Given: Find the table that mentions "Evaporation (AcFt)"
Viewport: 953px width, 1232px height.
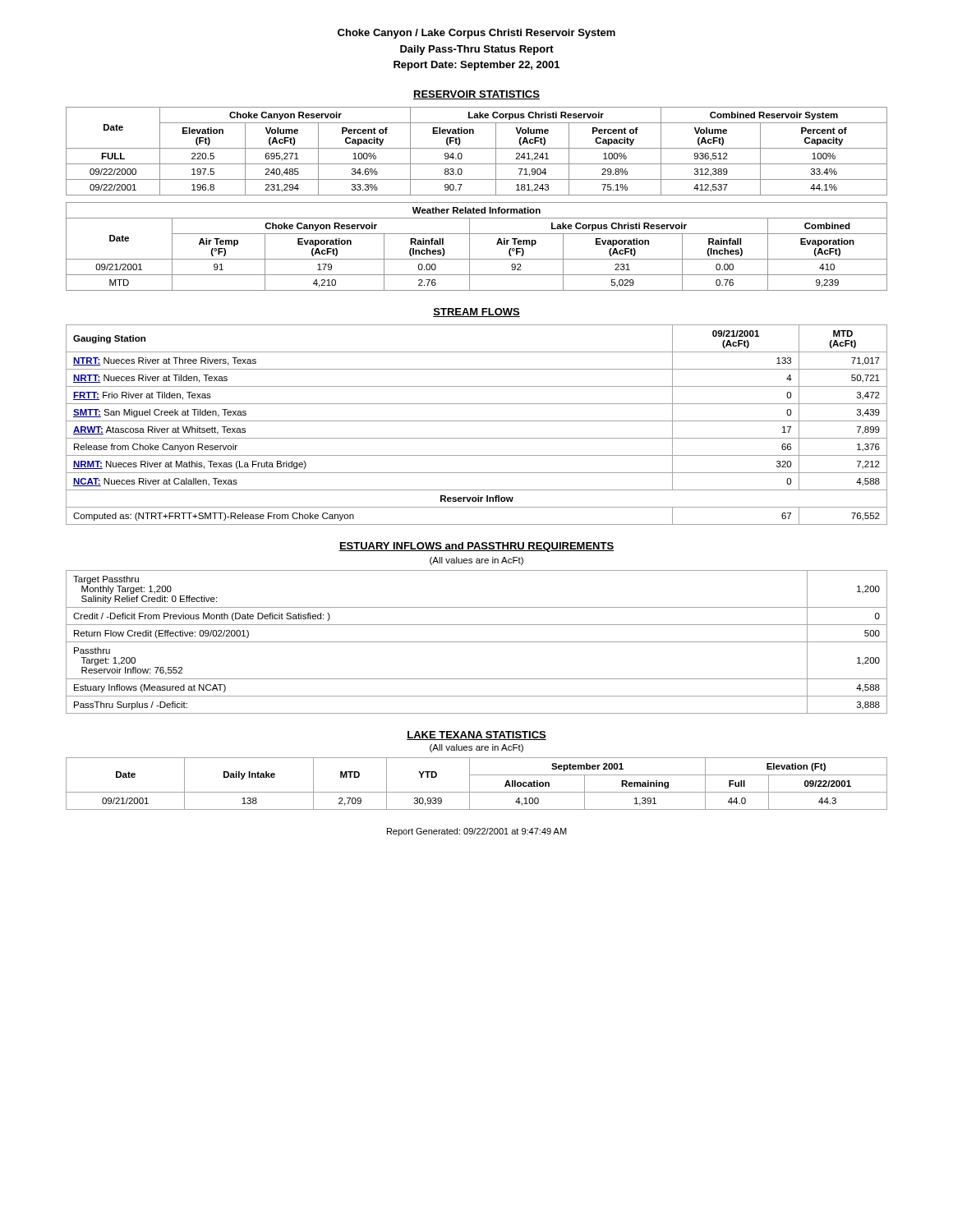Looking at the screenshot, I should coord(476,246).
